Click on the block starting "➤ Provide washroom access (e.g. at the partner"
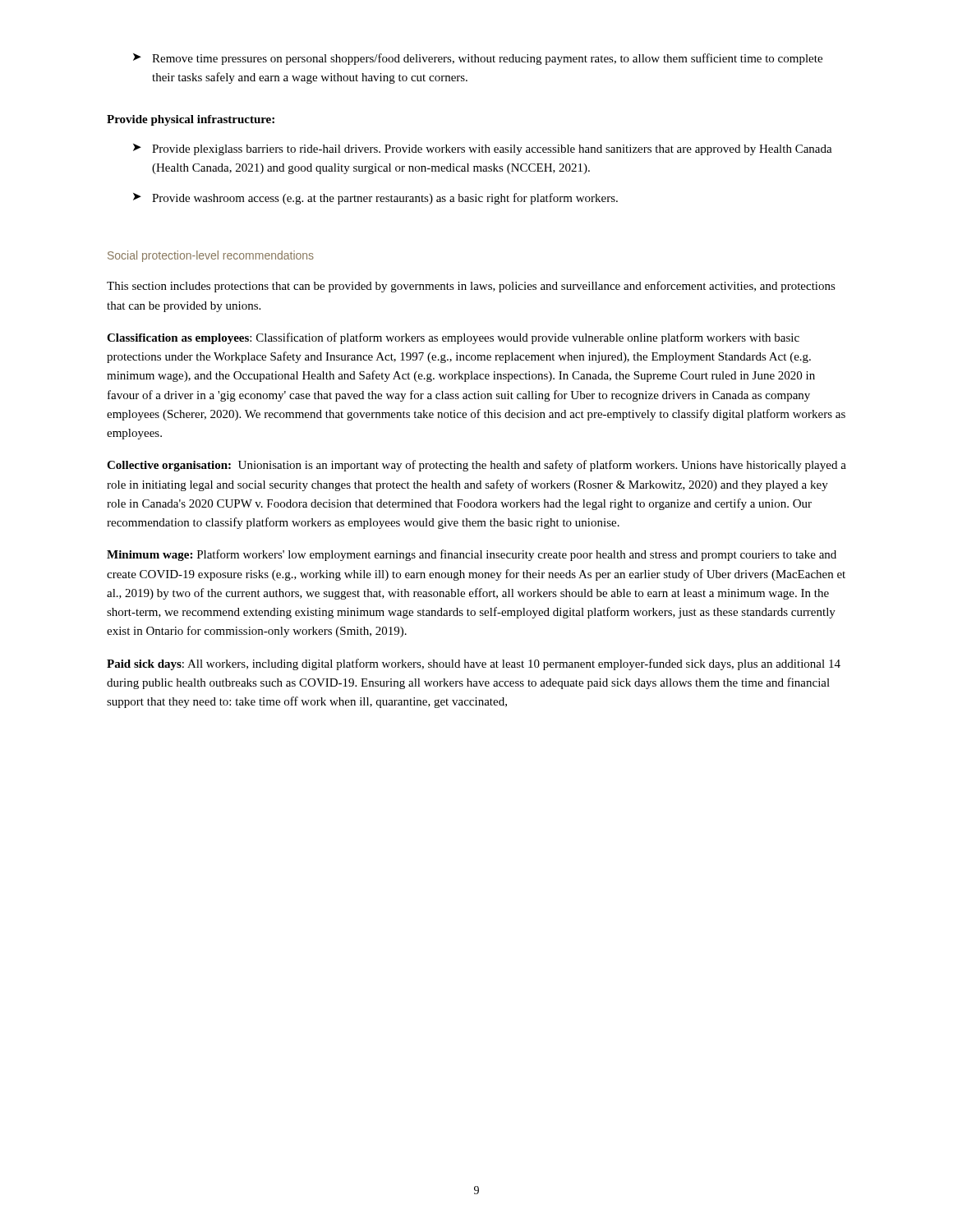953x1232 pixels. point(489,198)
